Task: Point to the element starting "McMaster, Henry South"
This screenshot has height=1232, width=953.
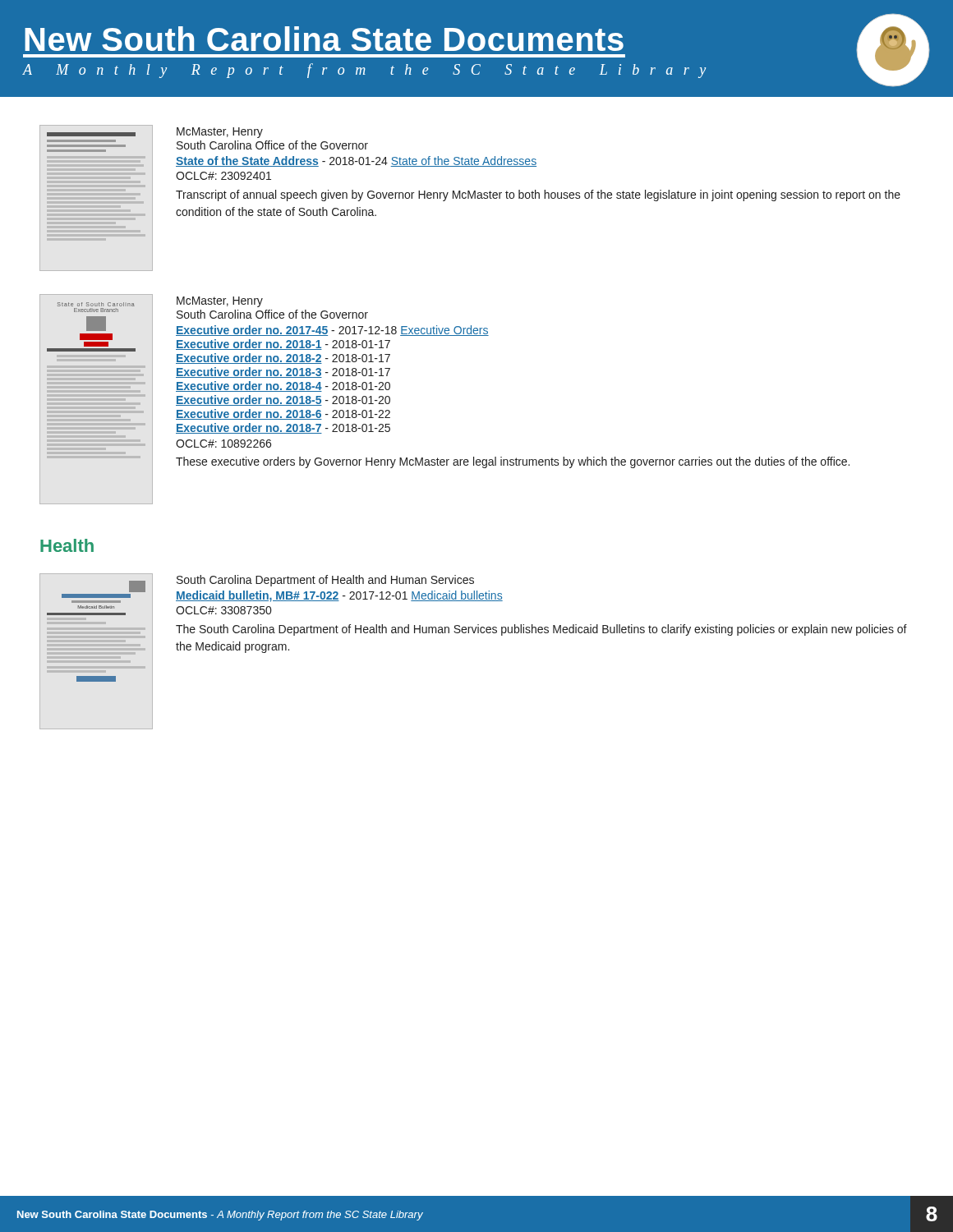Action: 476,198
